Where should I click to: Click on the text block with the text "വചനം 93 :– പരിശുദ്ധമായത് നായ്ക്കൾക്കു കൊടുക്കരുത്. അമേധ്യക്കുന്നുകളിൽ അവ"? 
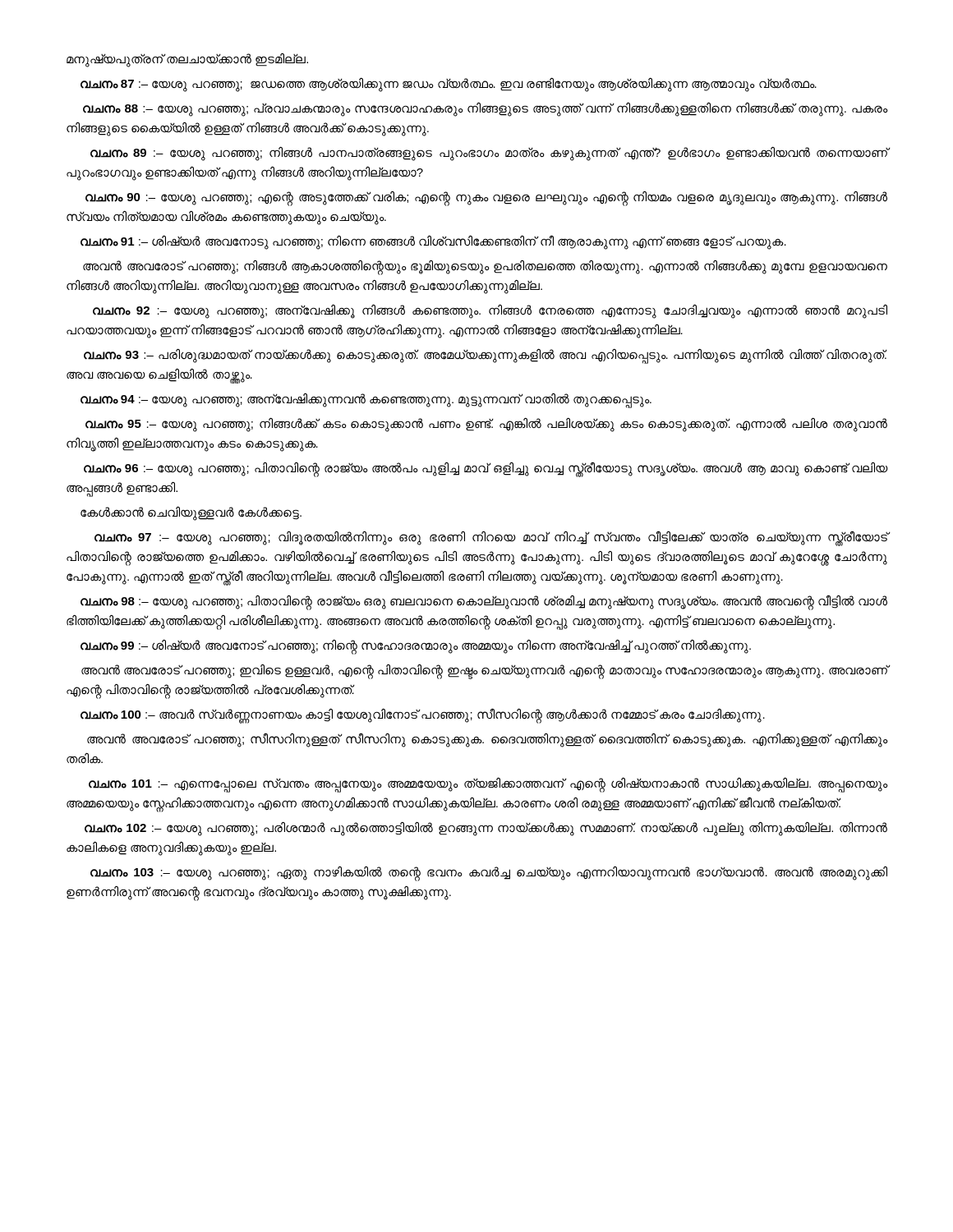click(x=476, y=364)
